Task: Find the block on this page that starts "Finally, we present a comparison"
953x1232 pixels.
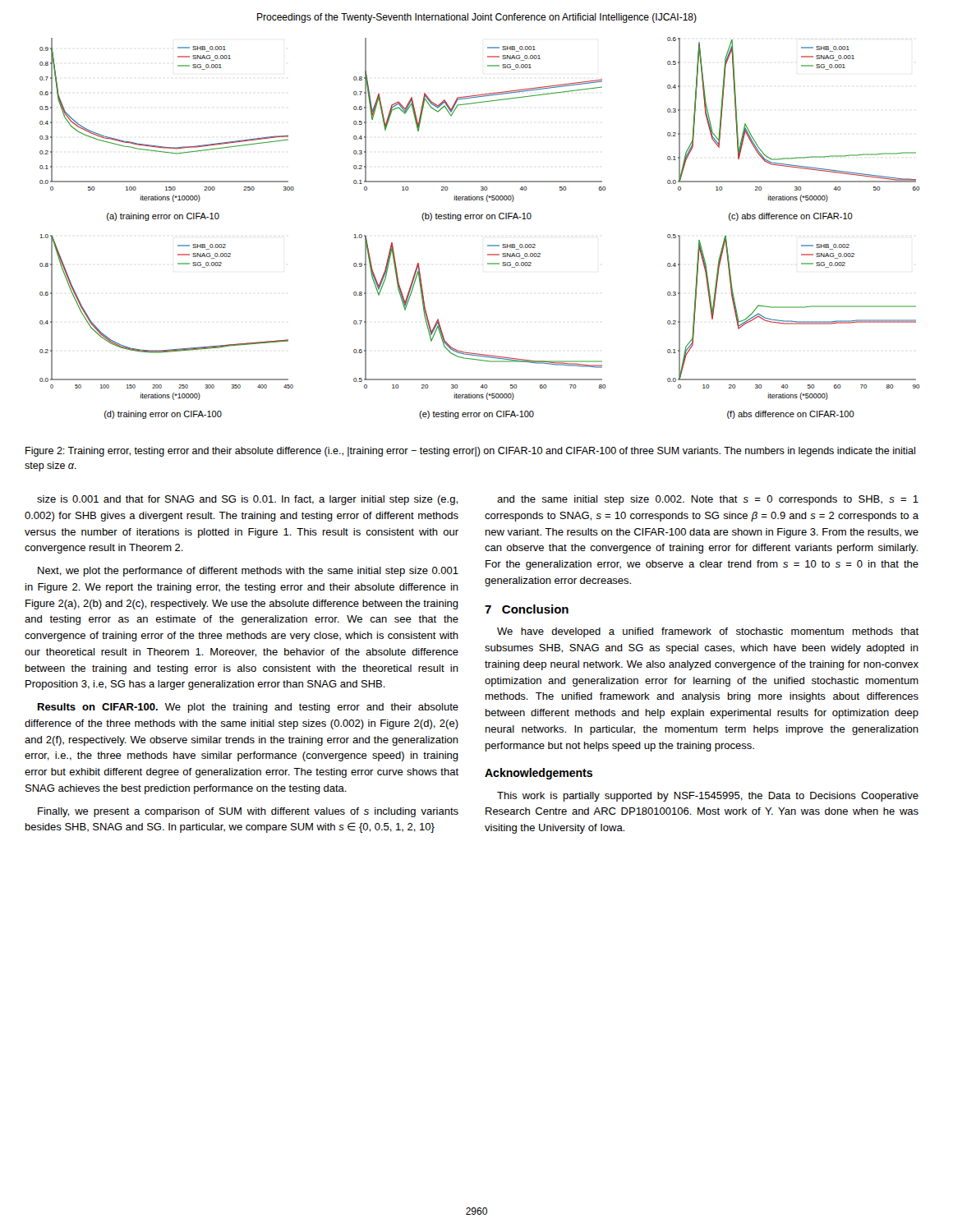Action: pos(242,819)
